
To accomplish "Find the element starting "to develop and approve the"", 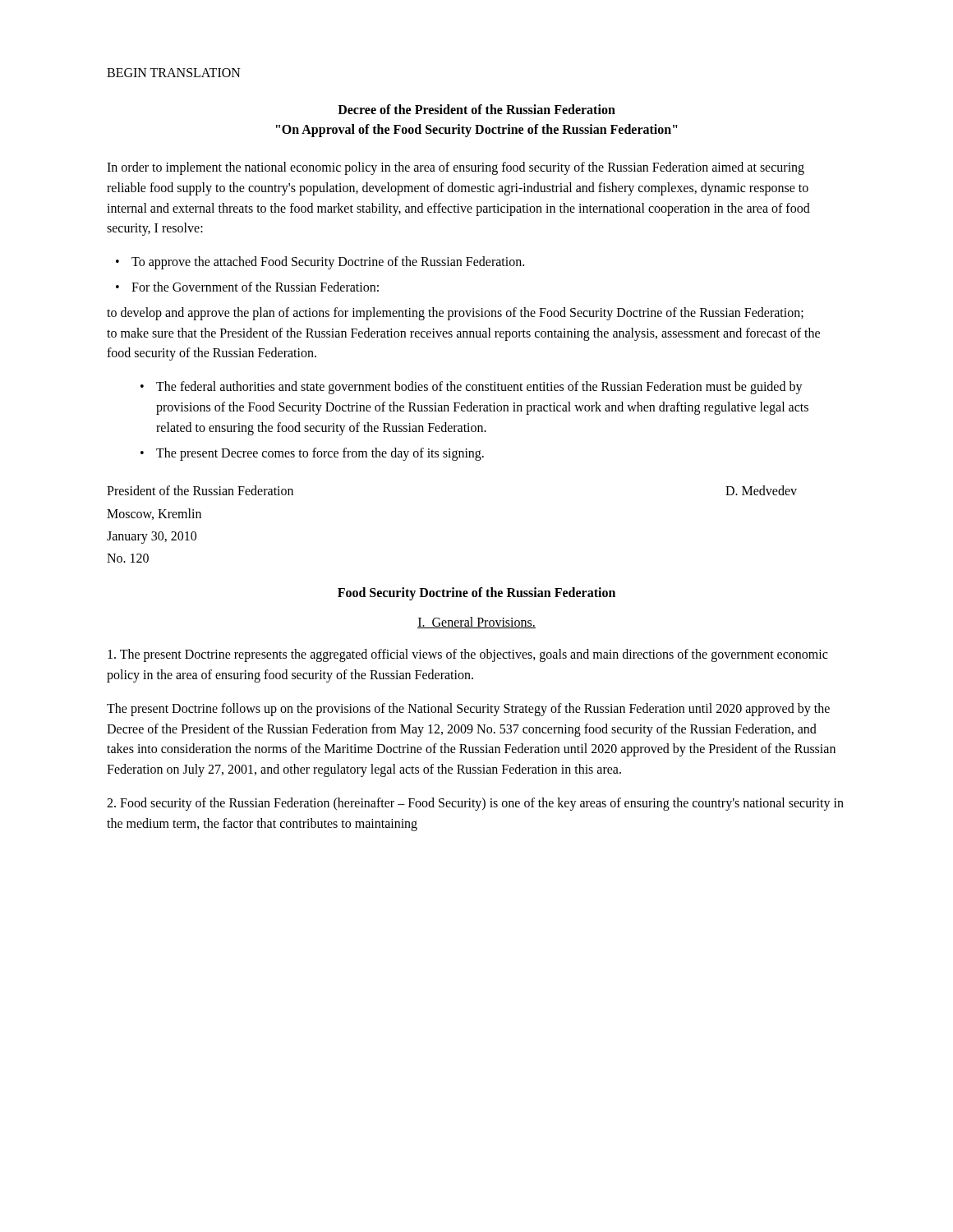I will click(x=464, y=333).
